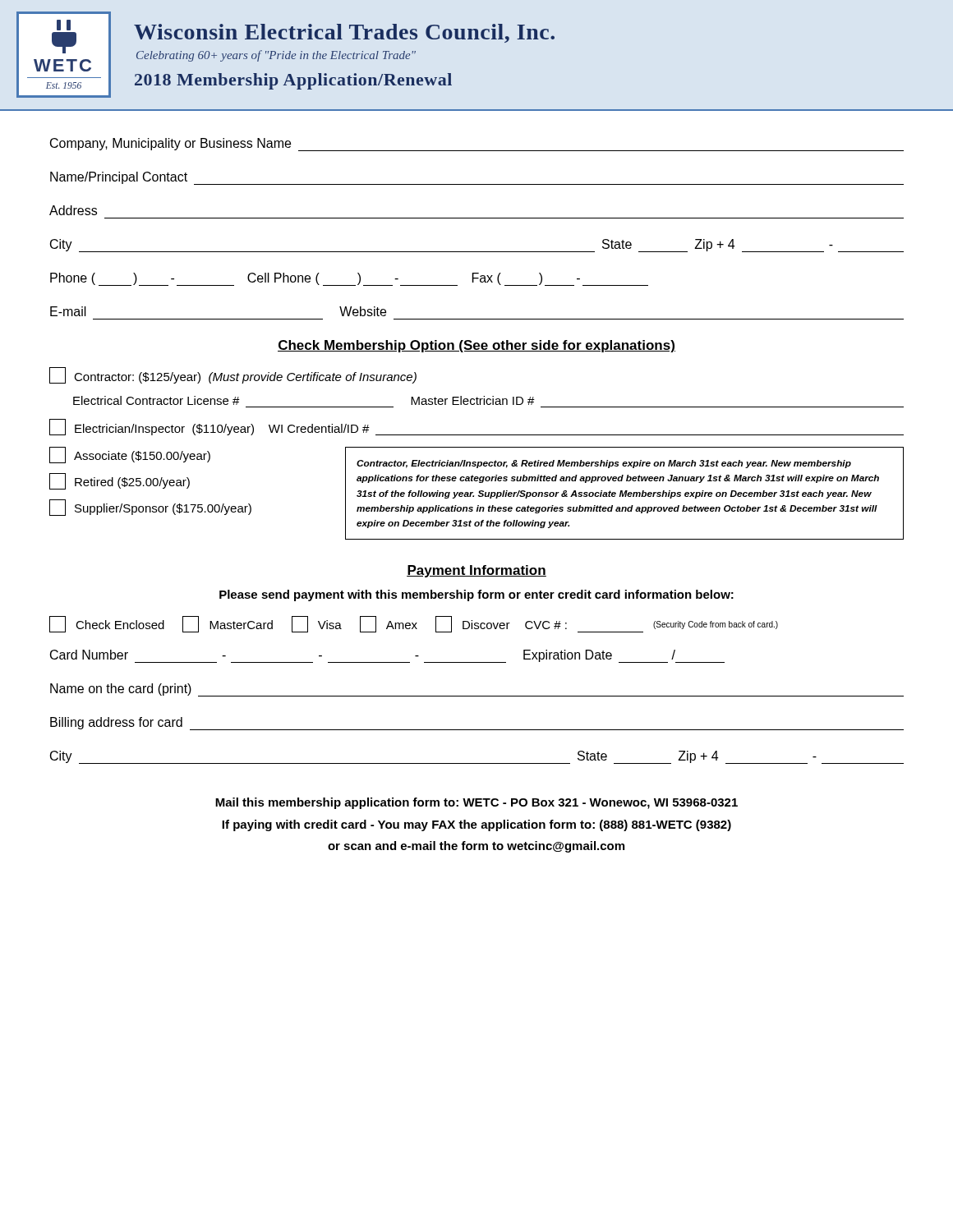The image size is (953, 1232).
Task: Locate the block of text that opens with "Contractor, Electrician/Inspector, & Retired"
Action: (x=618, y=493)
